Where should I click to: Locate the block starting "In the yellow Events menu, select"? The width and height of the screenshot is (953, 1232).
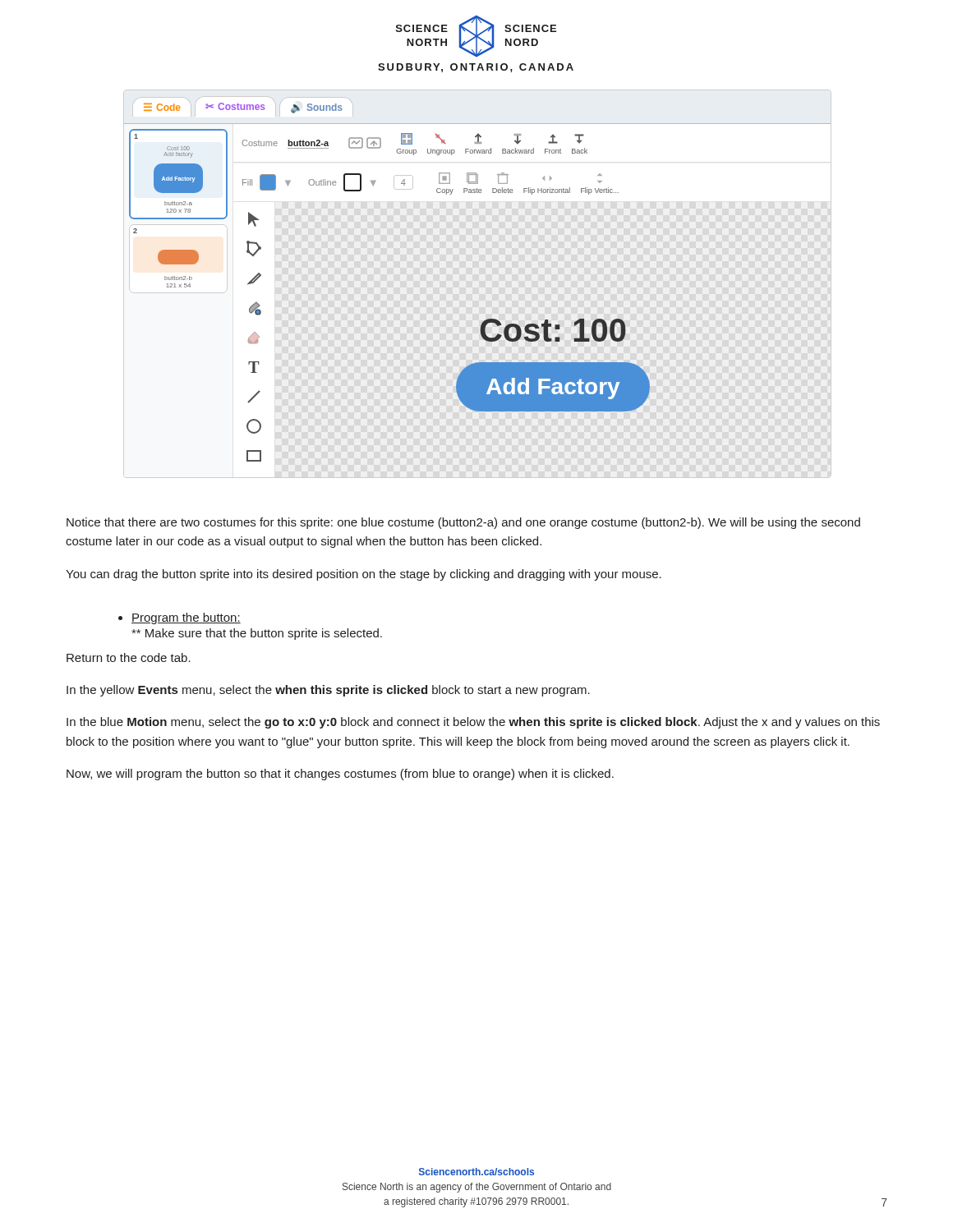328,689
